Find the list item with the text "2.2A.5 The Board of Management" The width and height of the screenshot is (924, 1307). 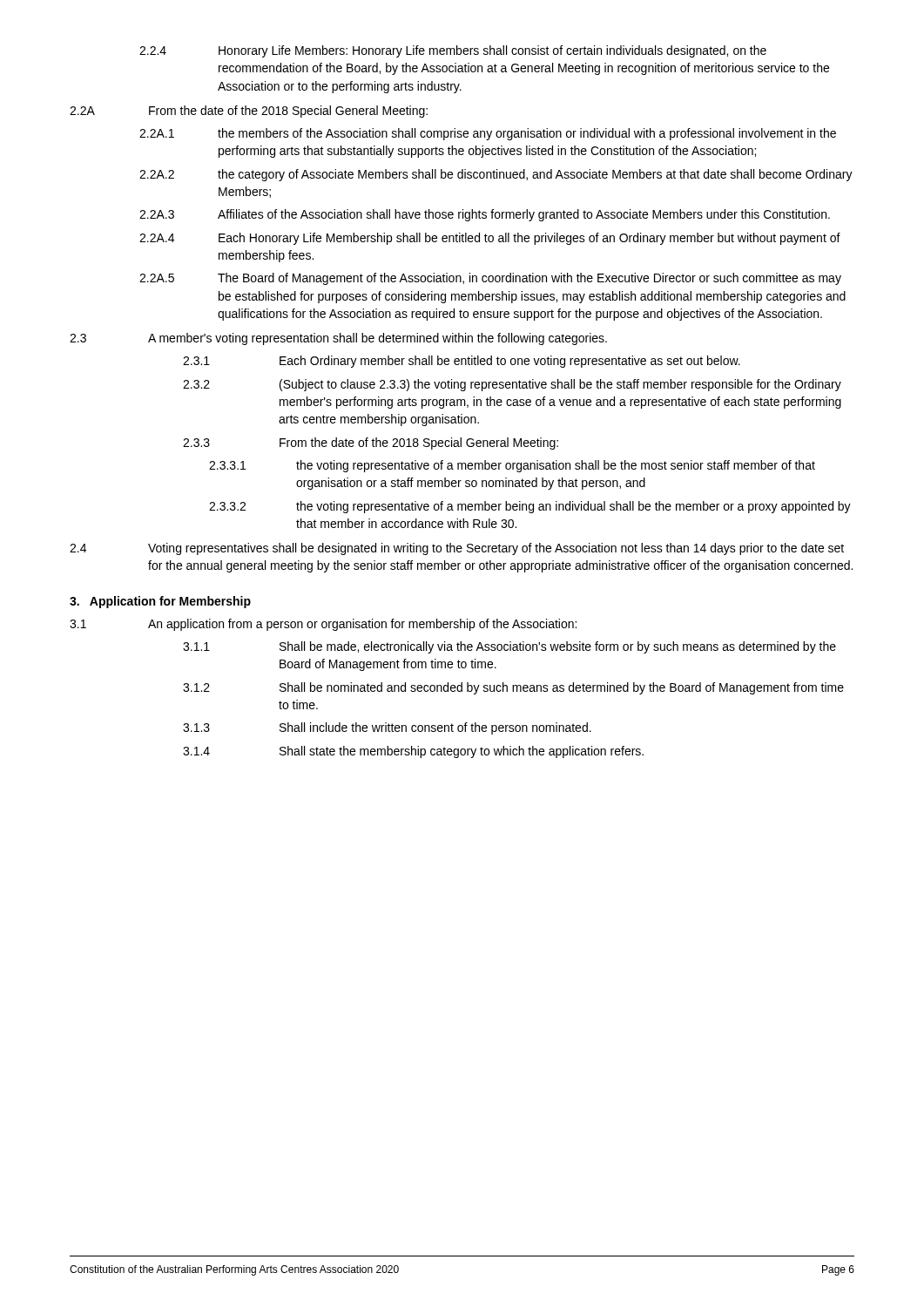pyautogui.click(x=497, y=296)
